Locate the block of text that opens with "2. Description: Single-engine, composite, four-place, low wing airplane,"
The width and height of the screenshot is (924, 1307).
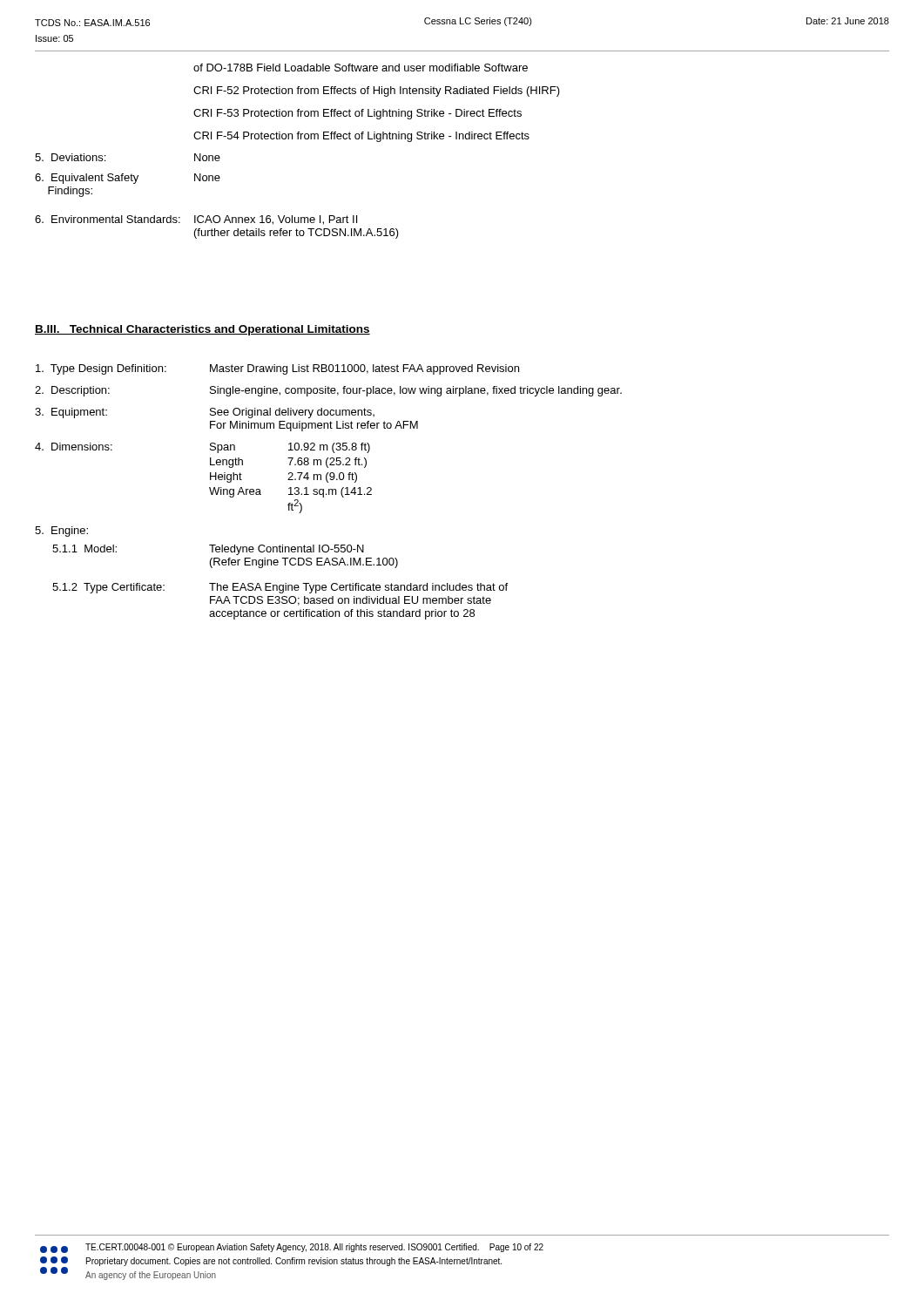click(x=329, y=390)
